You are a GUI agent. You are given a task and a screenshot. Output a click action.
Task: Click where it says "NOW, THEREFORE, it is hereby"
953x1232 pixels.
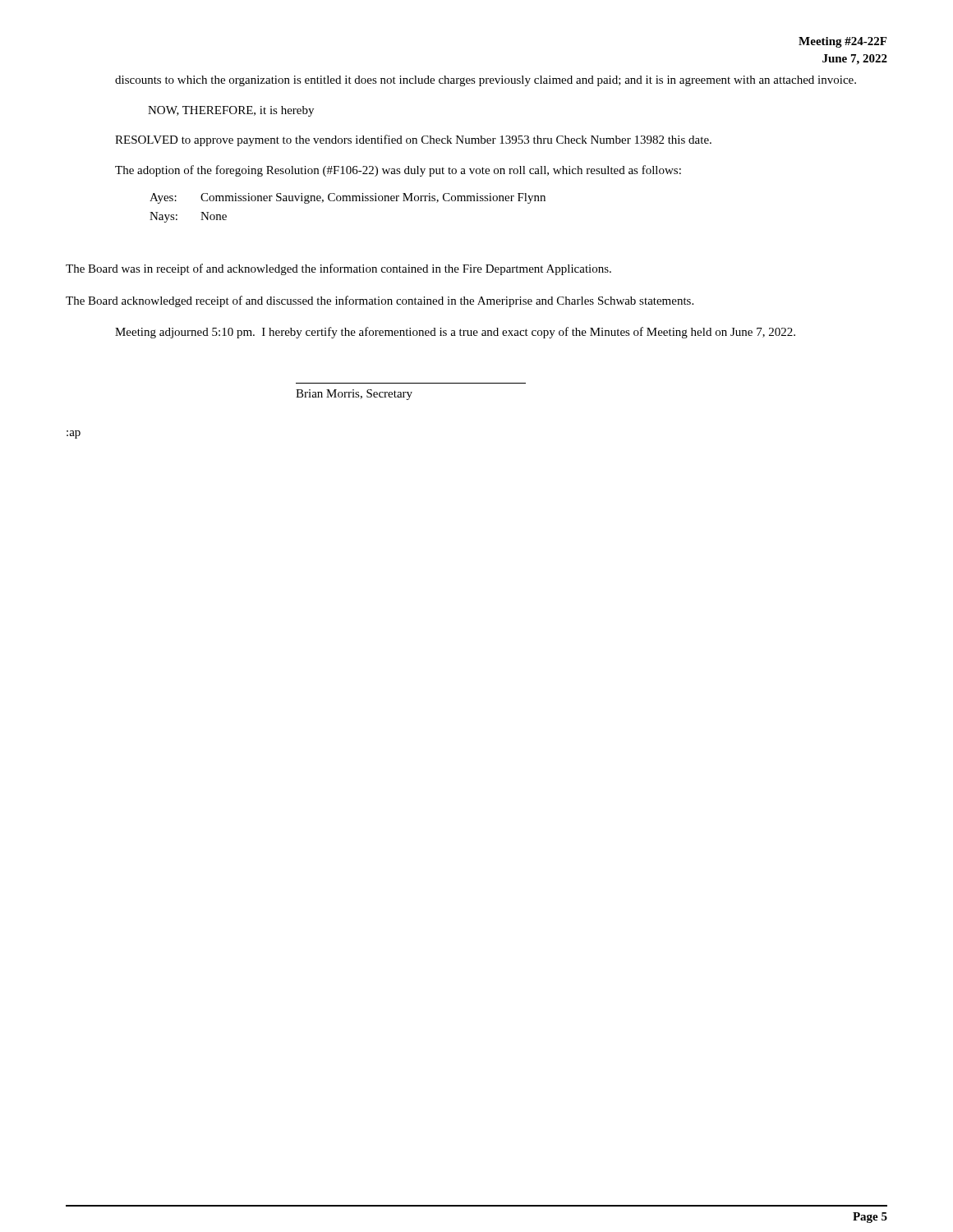(x=231, y=110)
